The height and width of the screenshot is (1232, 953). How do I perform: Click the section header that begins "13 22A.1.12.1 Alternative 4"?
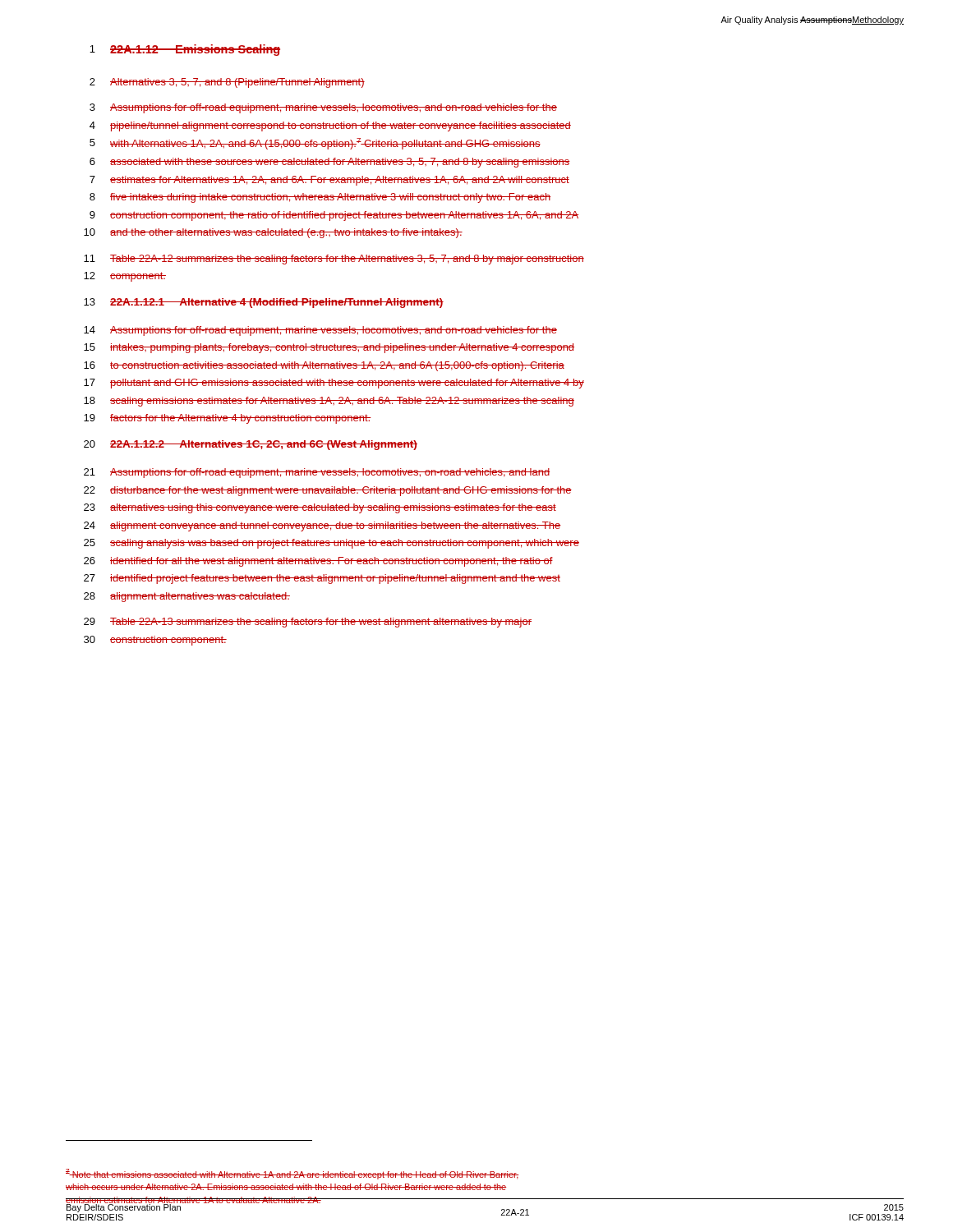264,303
